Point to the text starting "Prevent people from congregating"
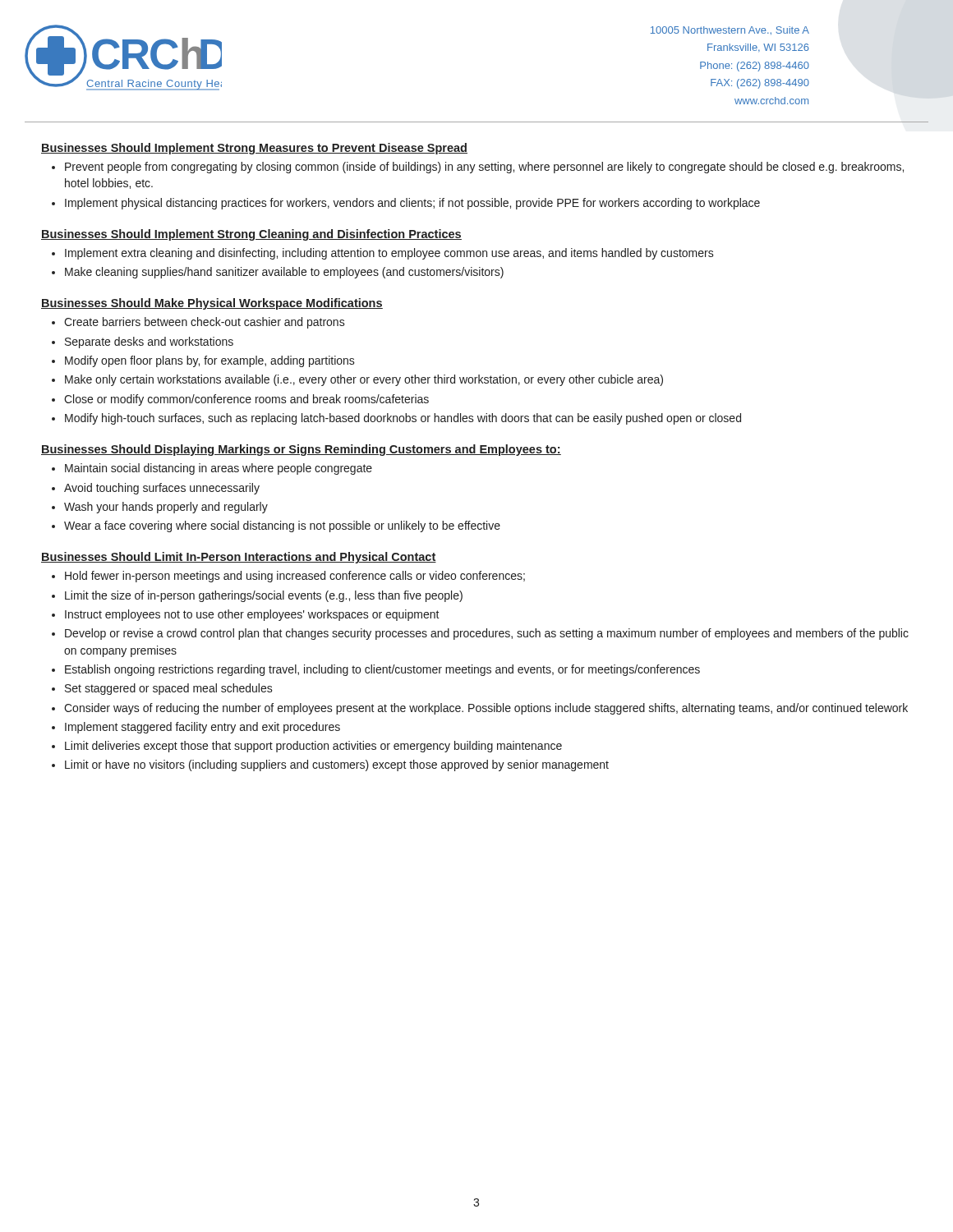The height and width of the screenshot is (1232, 953). click(x=484, y=175)
